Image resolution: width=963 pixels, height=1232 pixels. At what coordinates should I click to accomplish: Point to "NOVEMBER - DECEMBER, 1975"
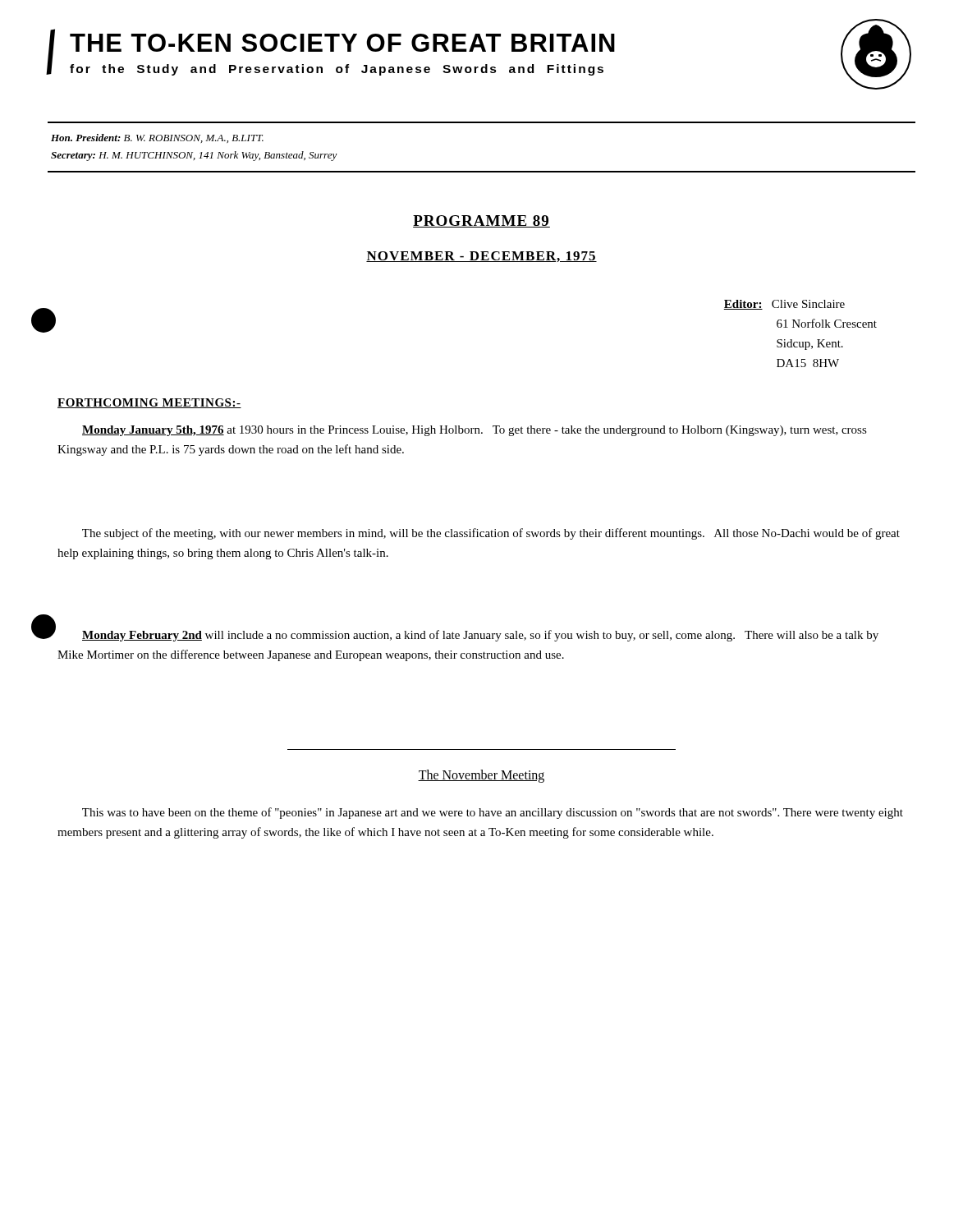pyautogui.click(x=482, y=256)
